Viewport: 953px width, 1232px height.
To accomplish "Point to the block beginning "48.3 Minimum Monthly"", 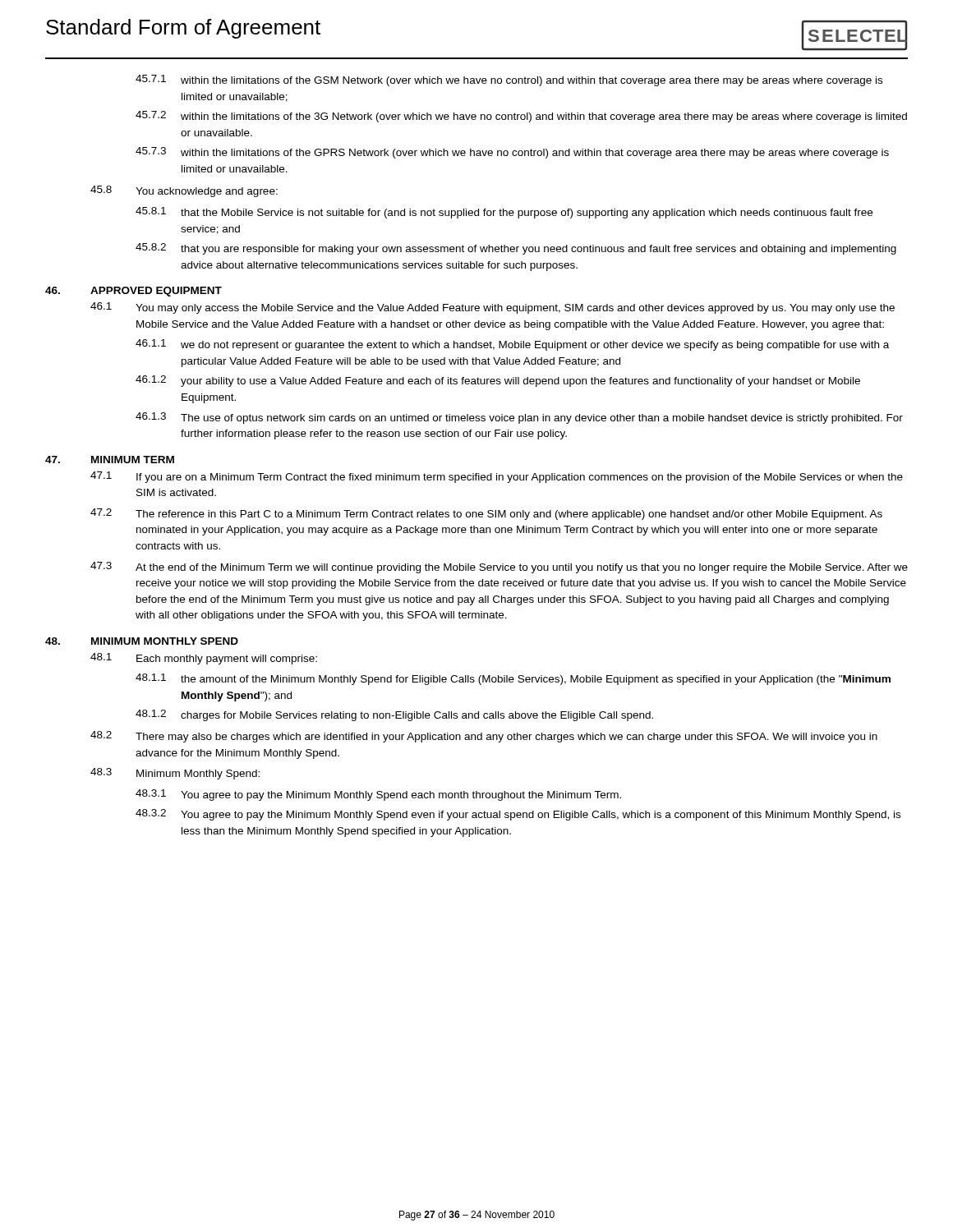I will (175, 774).
